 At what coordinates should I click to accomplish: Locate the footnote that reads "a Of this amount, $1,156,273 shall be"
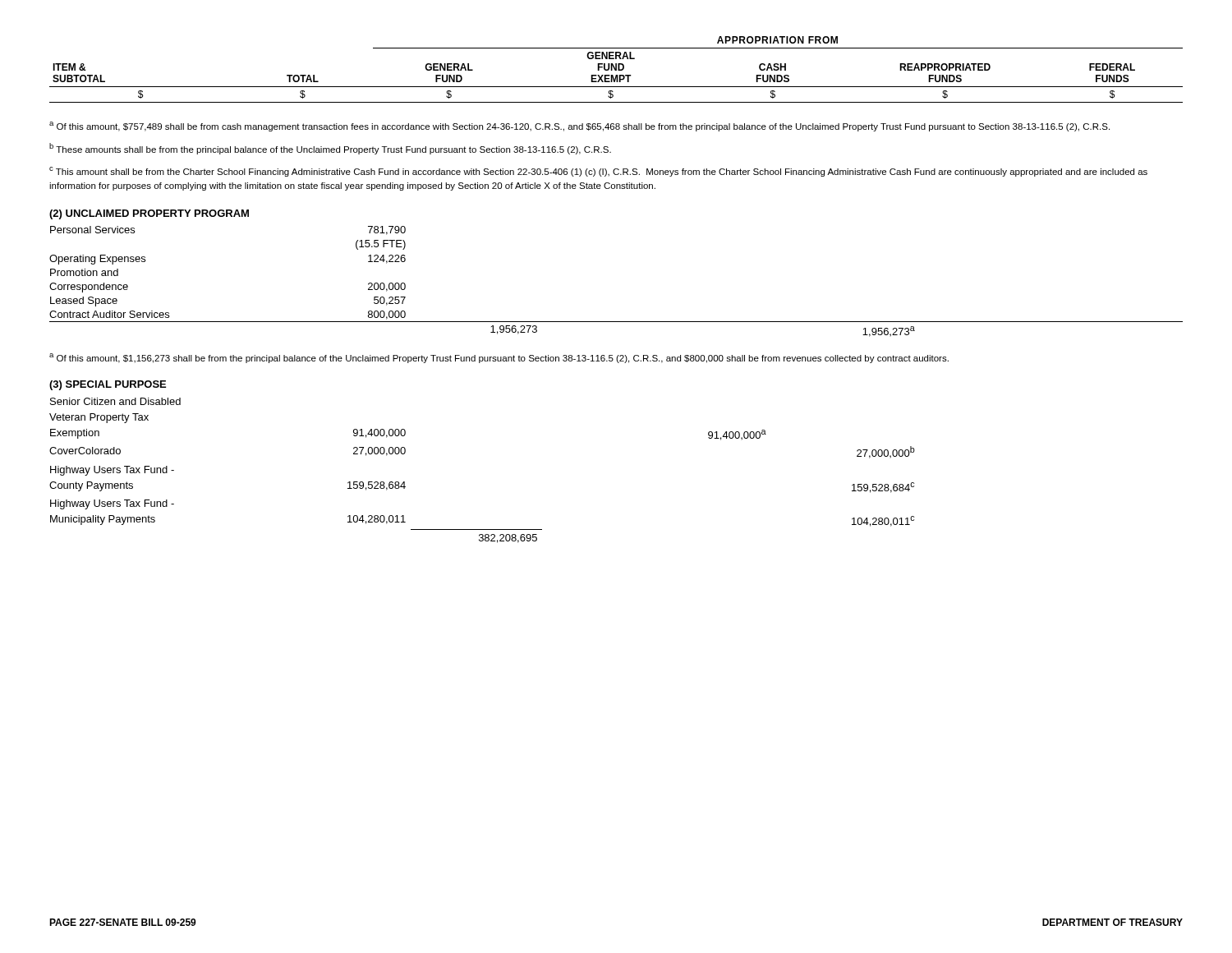[x=499, y=356]
